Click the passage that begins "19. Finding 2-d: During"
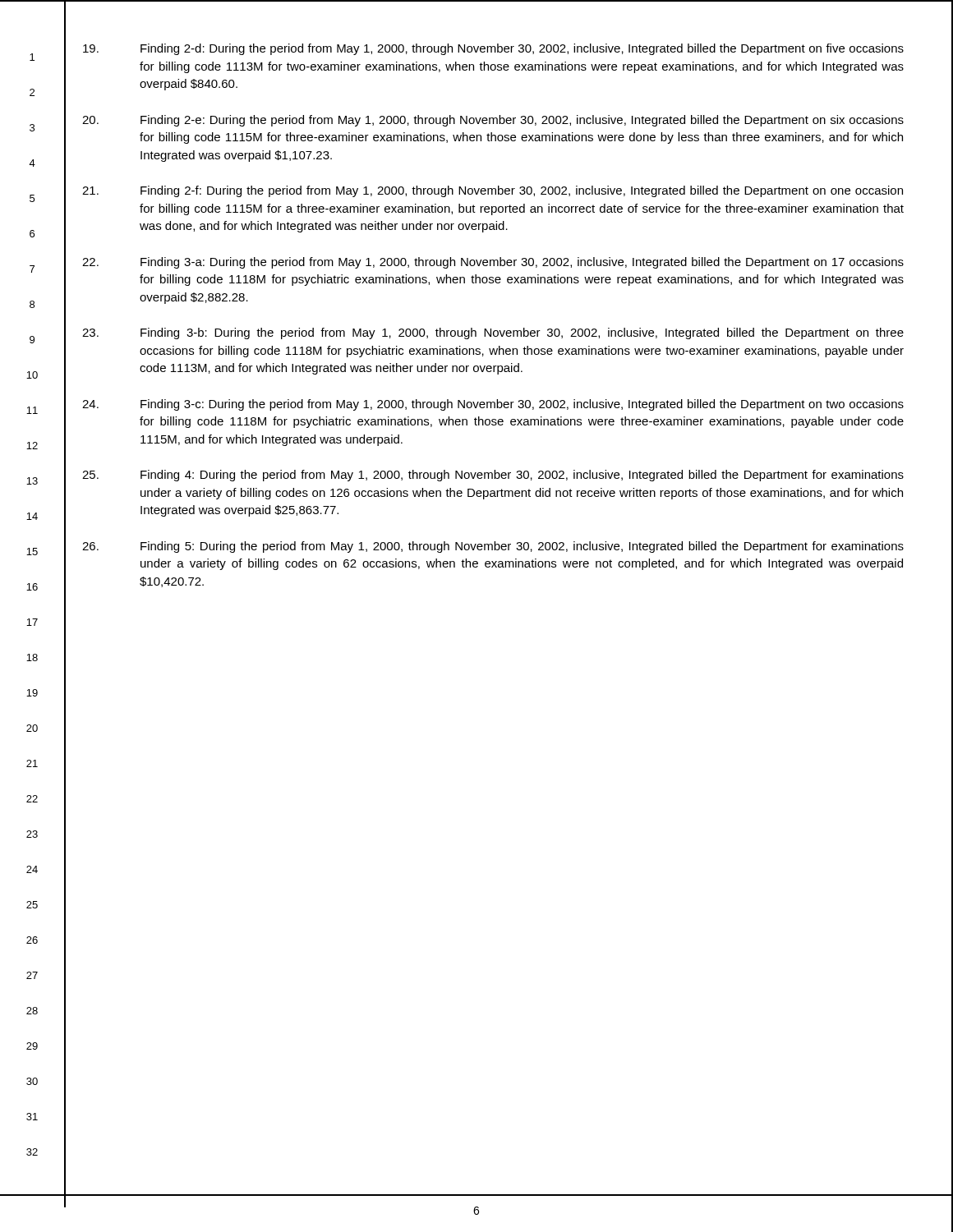This screenshot has width=953, height=1232. point(493,66)
